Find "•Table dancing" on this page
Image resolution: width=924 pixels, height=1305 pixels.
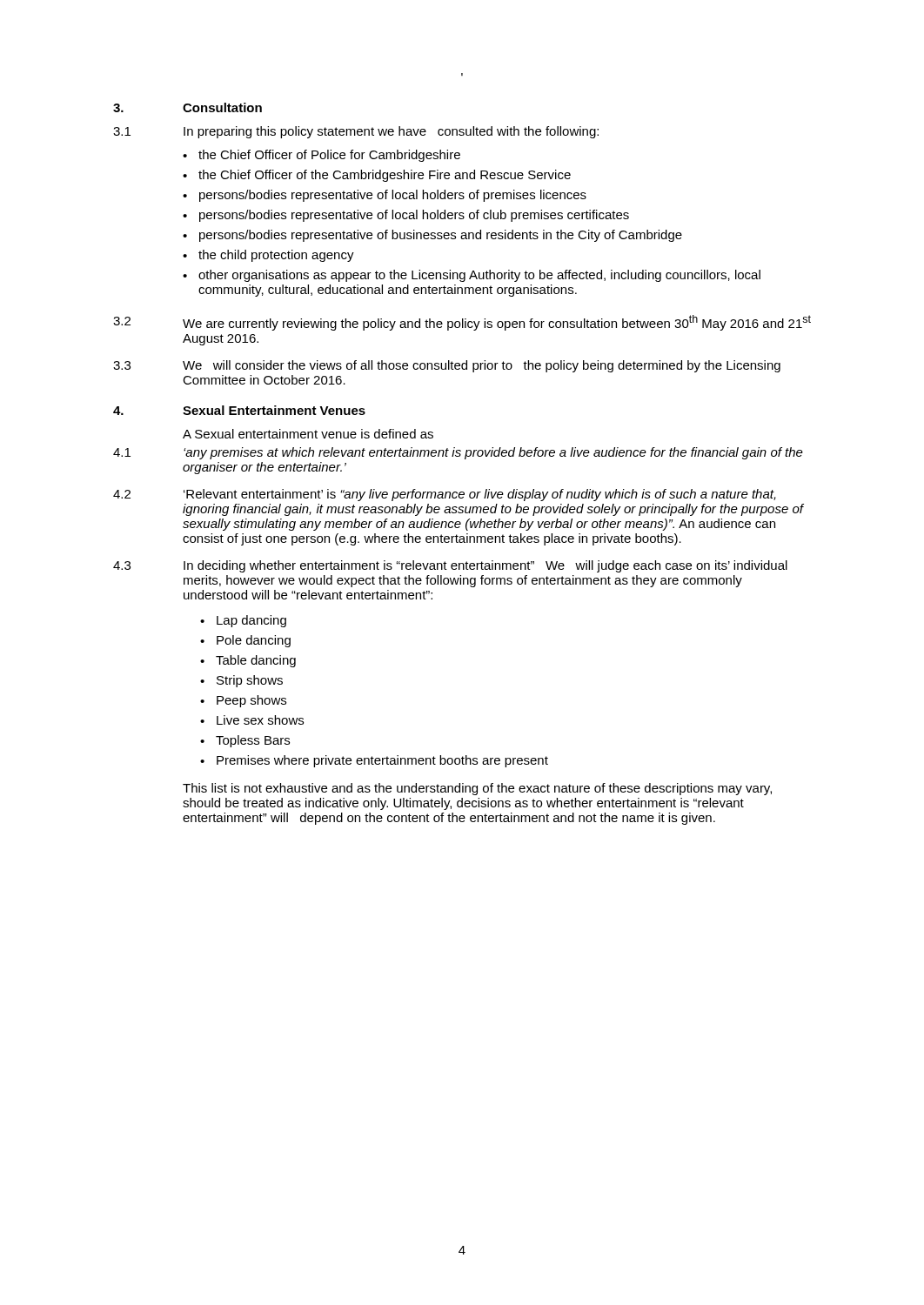(x=248, y=661)
